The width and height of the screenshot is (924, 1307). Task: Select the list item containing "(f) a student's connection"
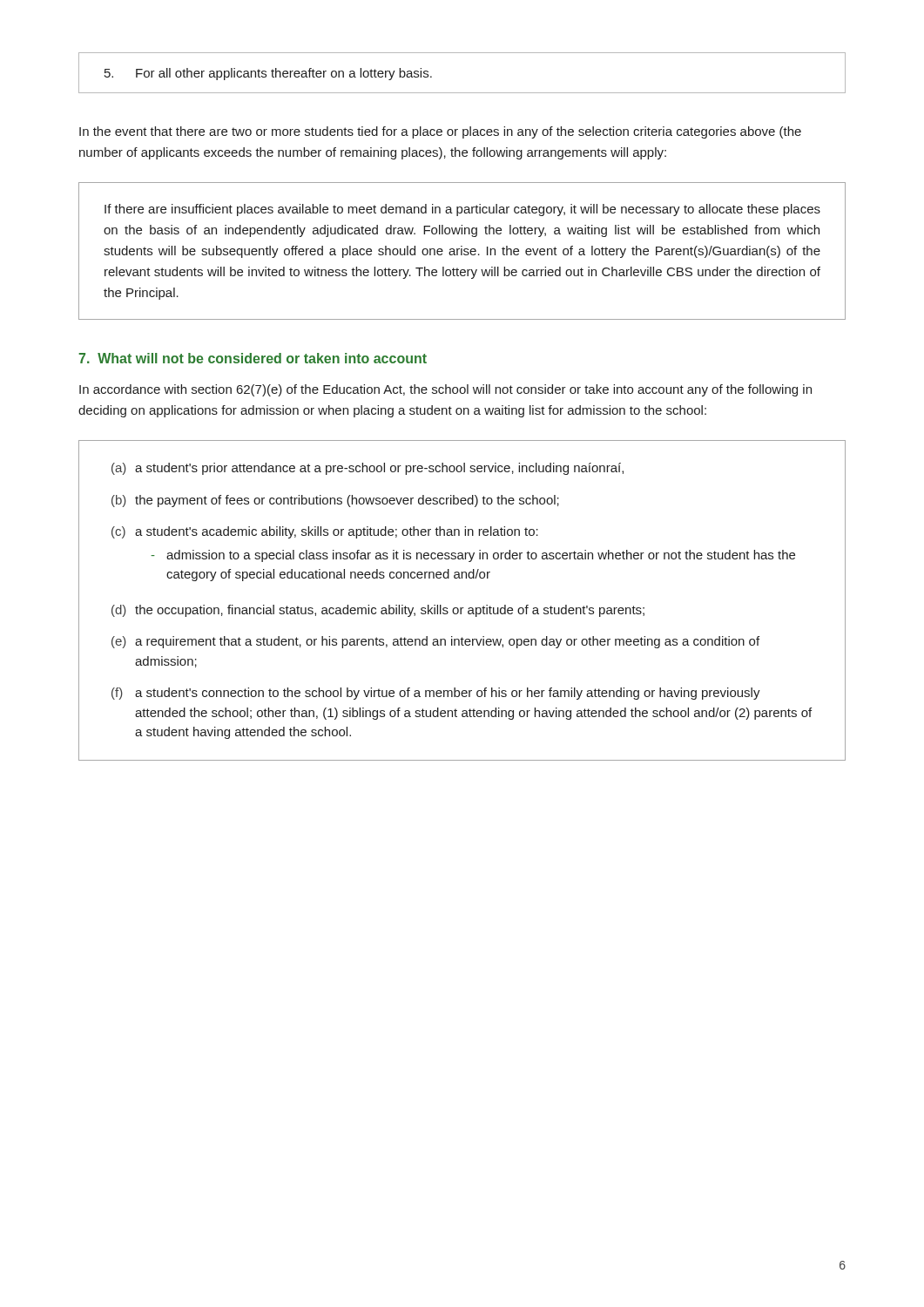point(462,713)
